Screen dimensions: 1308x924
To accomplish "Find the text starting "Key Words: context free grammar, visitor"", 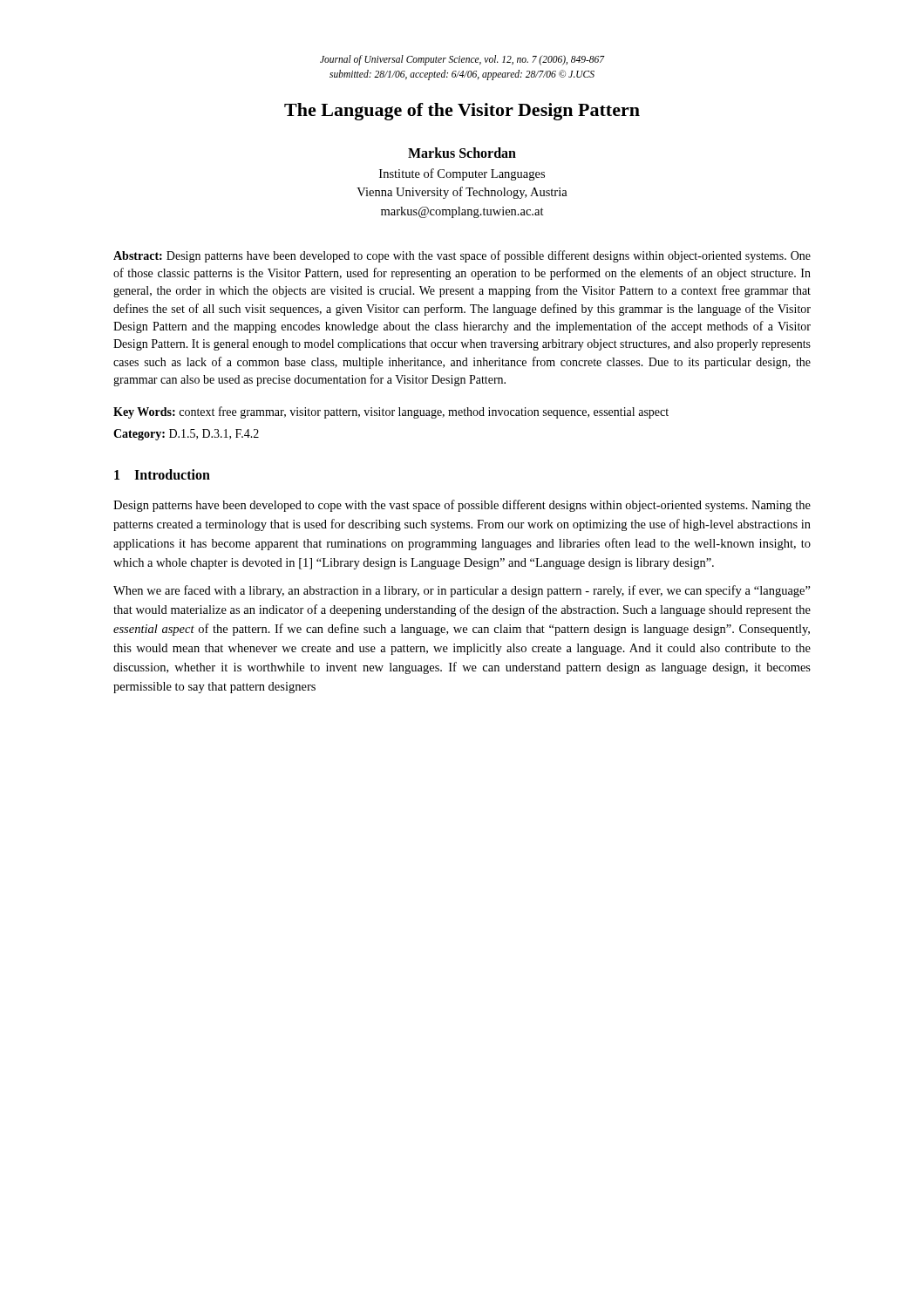I will coord(391,412).
